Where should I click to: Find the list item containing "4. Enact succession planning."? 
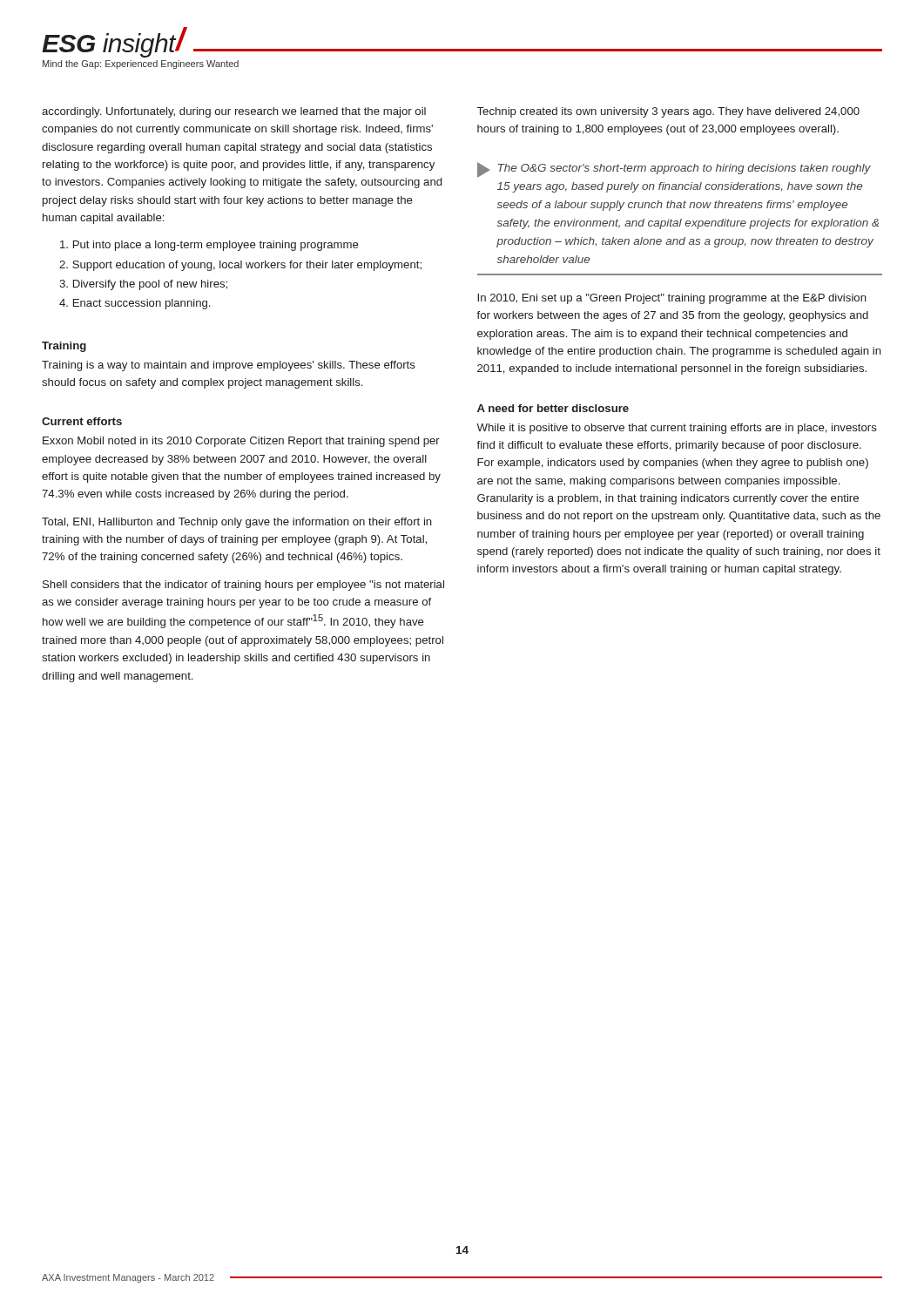pyautogui.click(x=135, y=303)
